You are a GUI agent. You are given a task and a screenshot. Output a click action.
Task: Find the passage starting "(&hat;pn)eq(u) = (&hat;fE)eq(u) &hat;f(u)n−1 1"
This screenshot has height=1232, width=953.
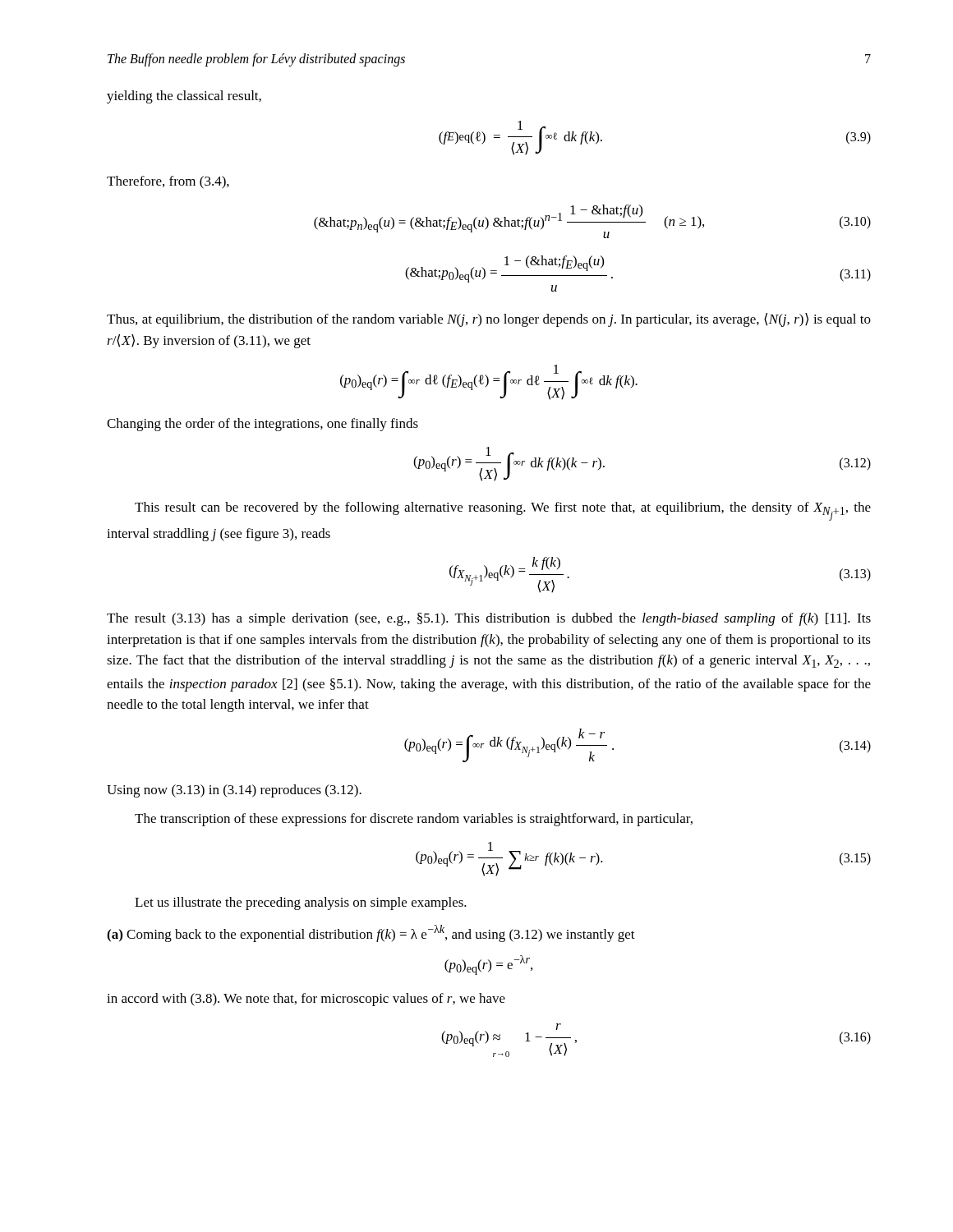point(546,222)
